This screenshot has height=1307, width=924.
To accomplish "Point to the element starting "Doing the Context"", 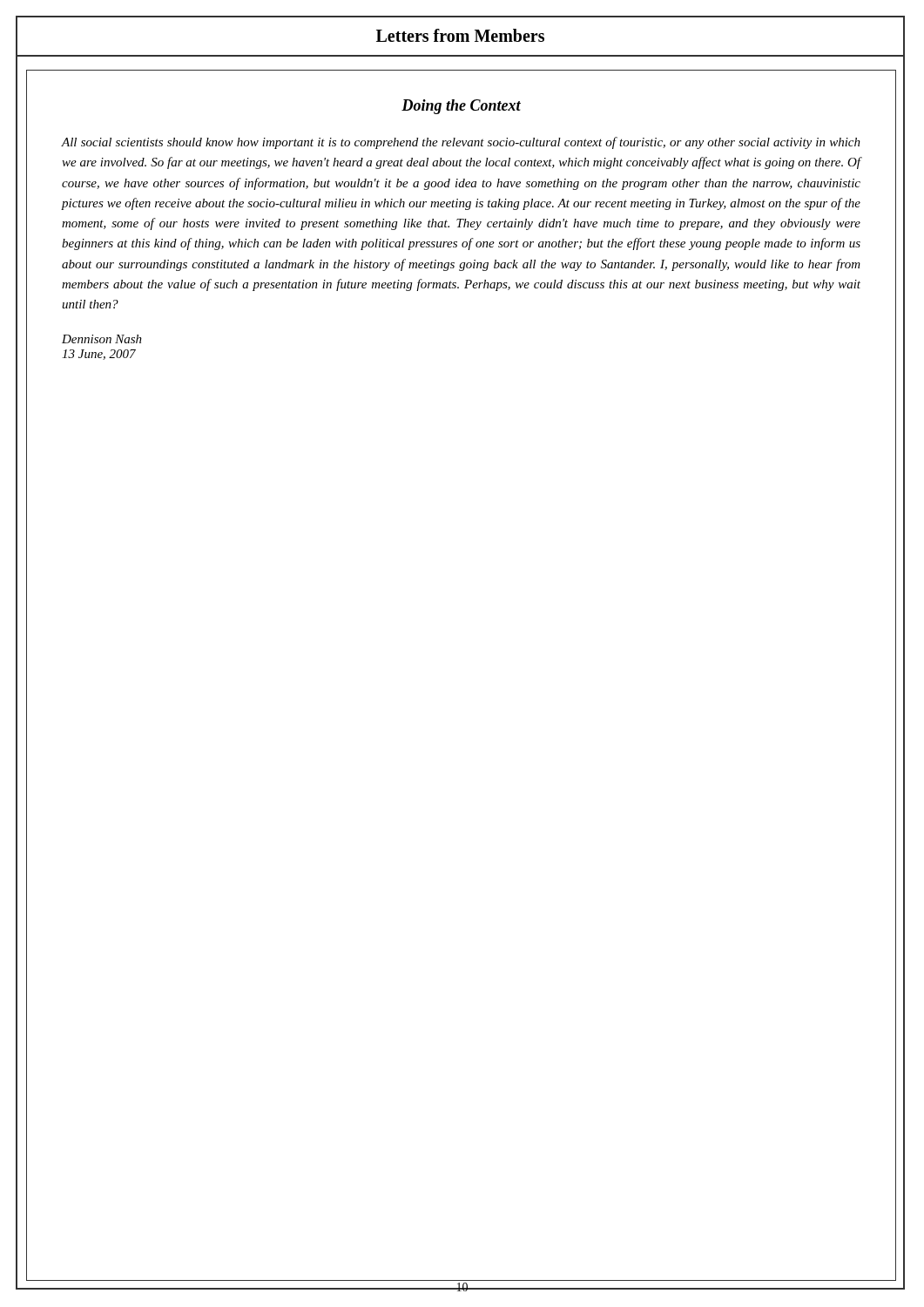I will point(461,106).
